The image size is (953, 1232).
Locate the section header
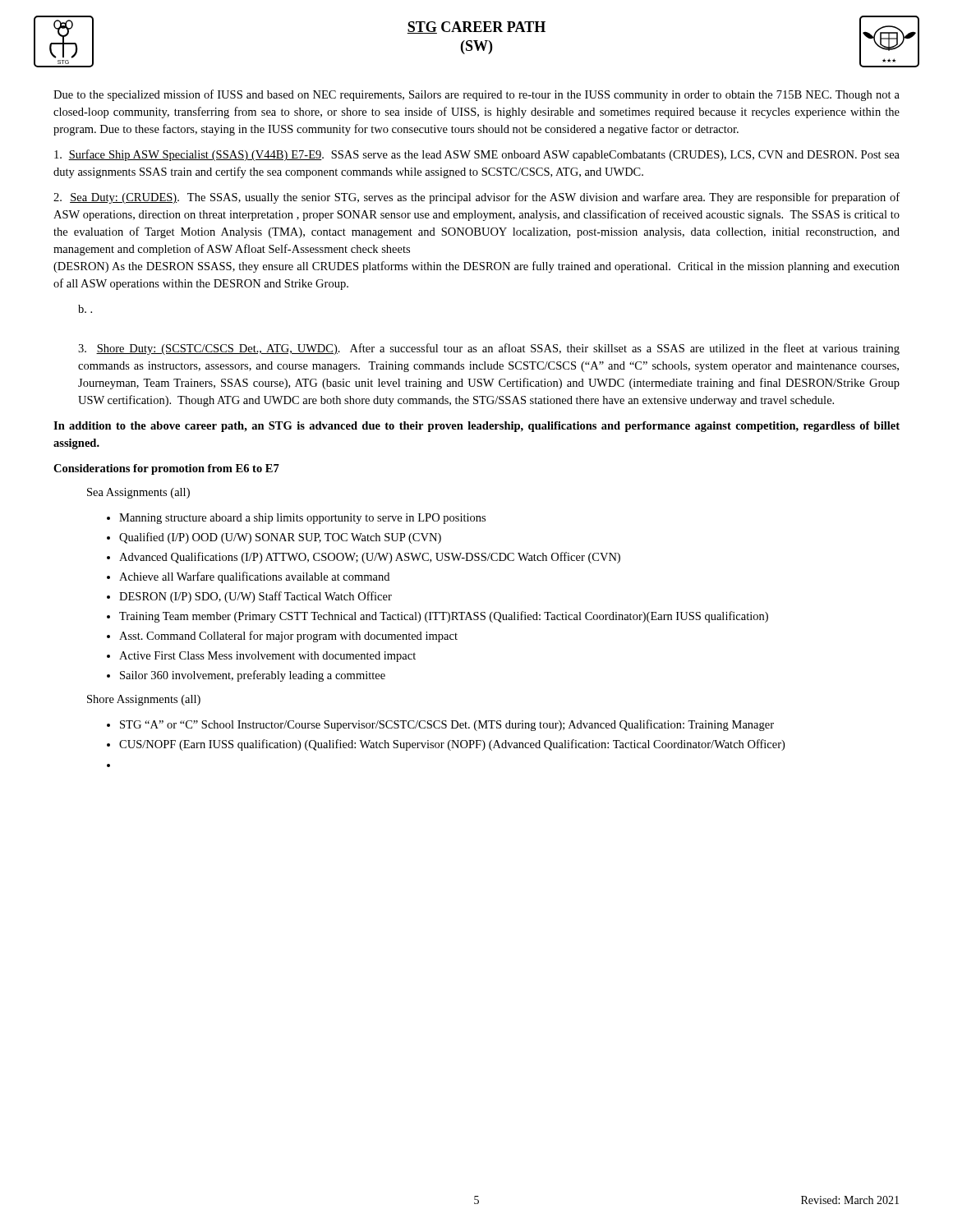click(476, 469)
